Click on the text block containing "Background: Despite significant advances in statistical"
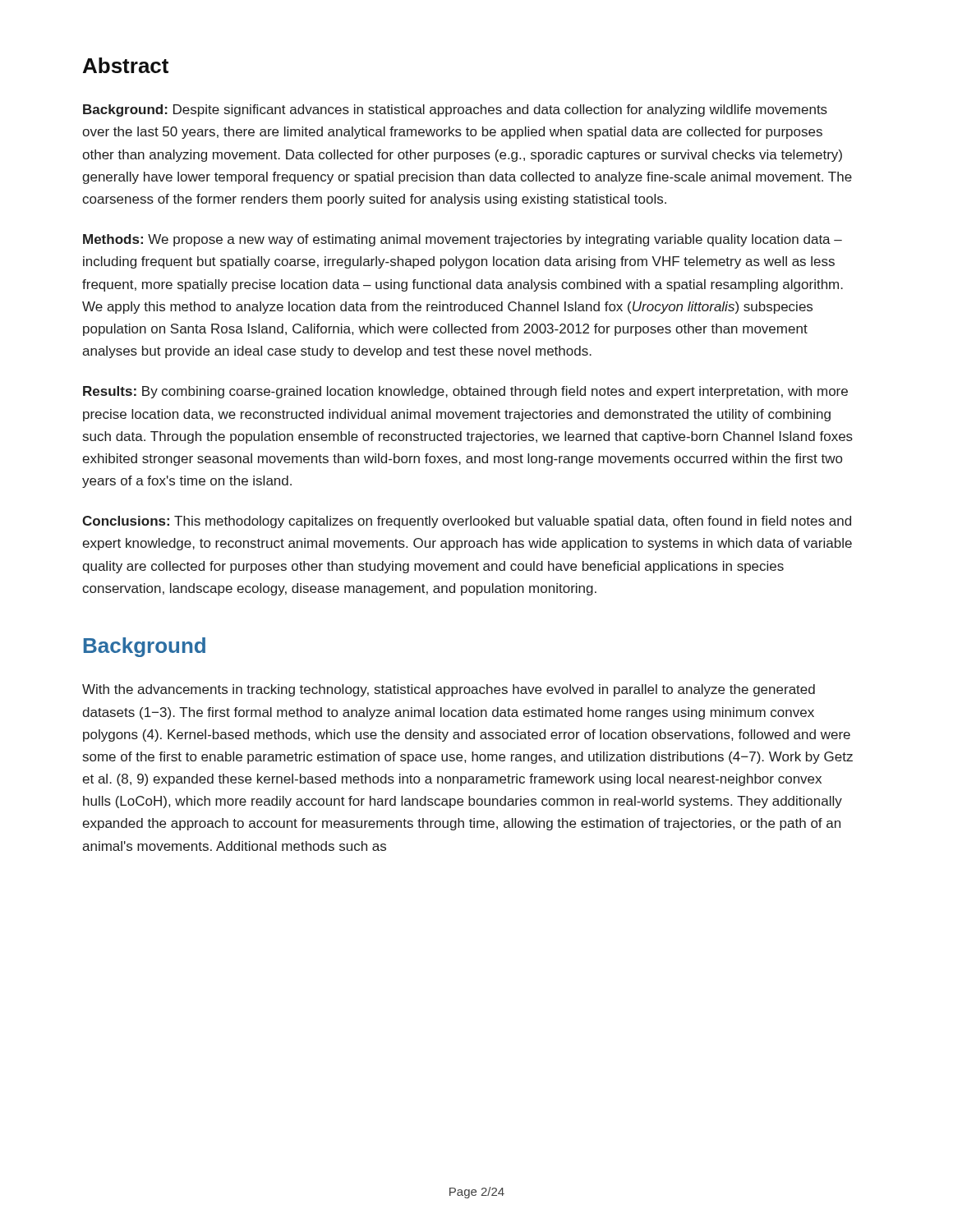Screen dimensions: 1232x953 pyautogui.click(x=467, y=155)
